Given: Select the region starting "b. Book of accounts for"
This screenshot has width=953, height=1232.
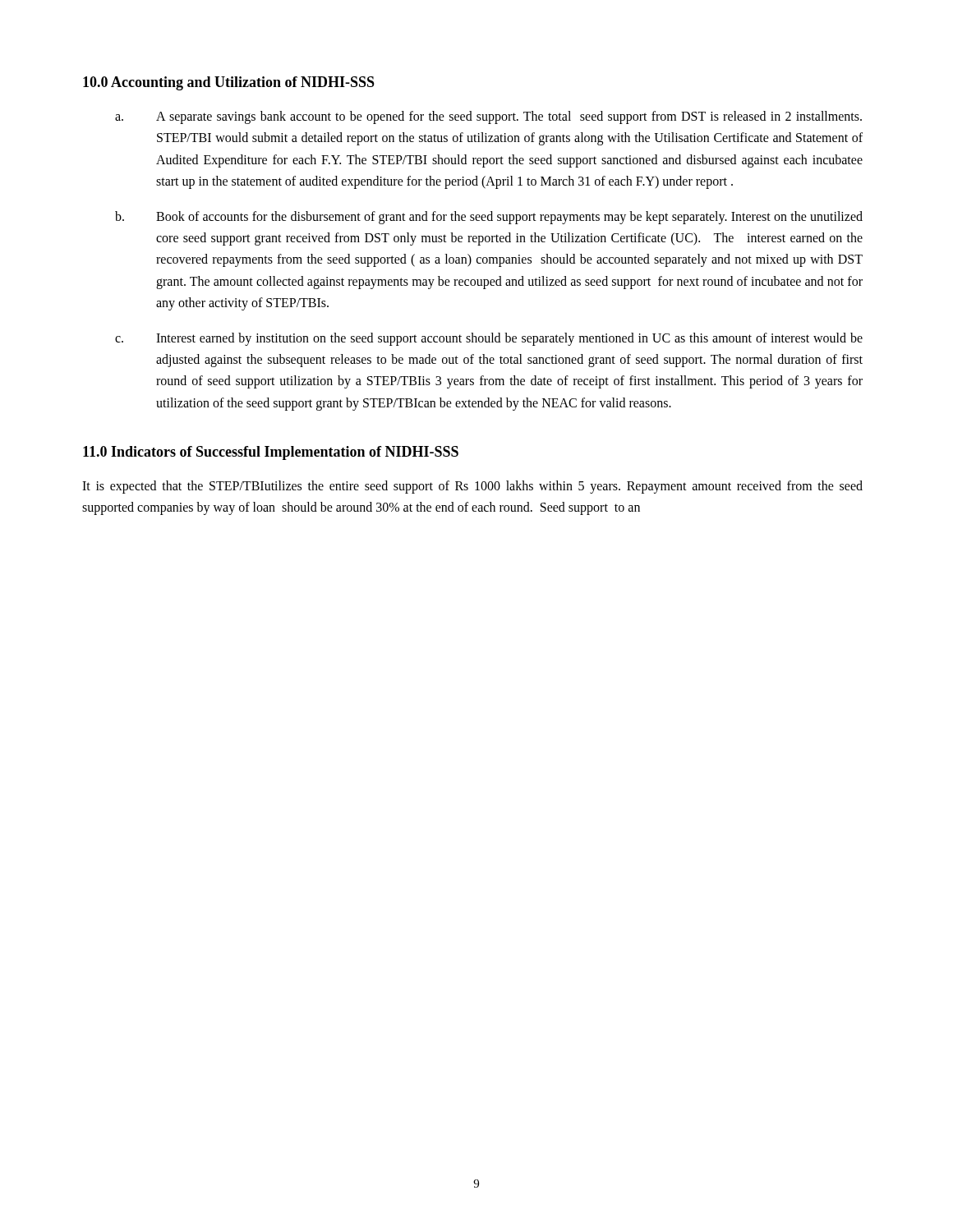Looking at the screenshot, I should click(472, 260).
